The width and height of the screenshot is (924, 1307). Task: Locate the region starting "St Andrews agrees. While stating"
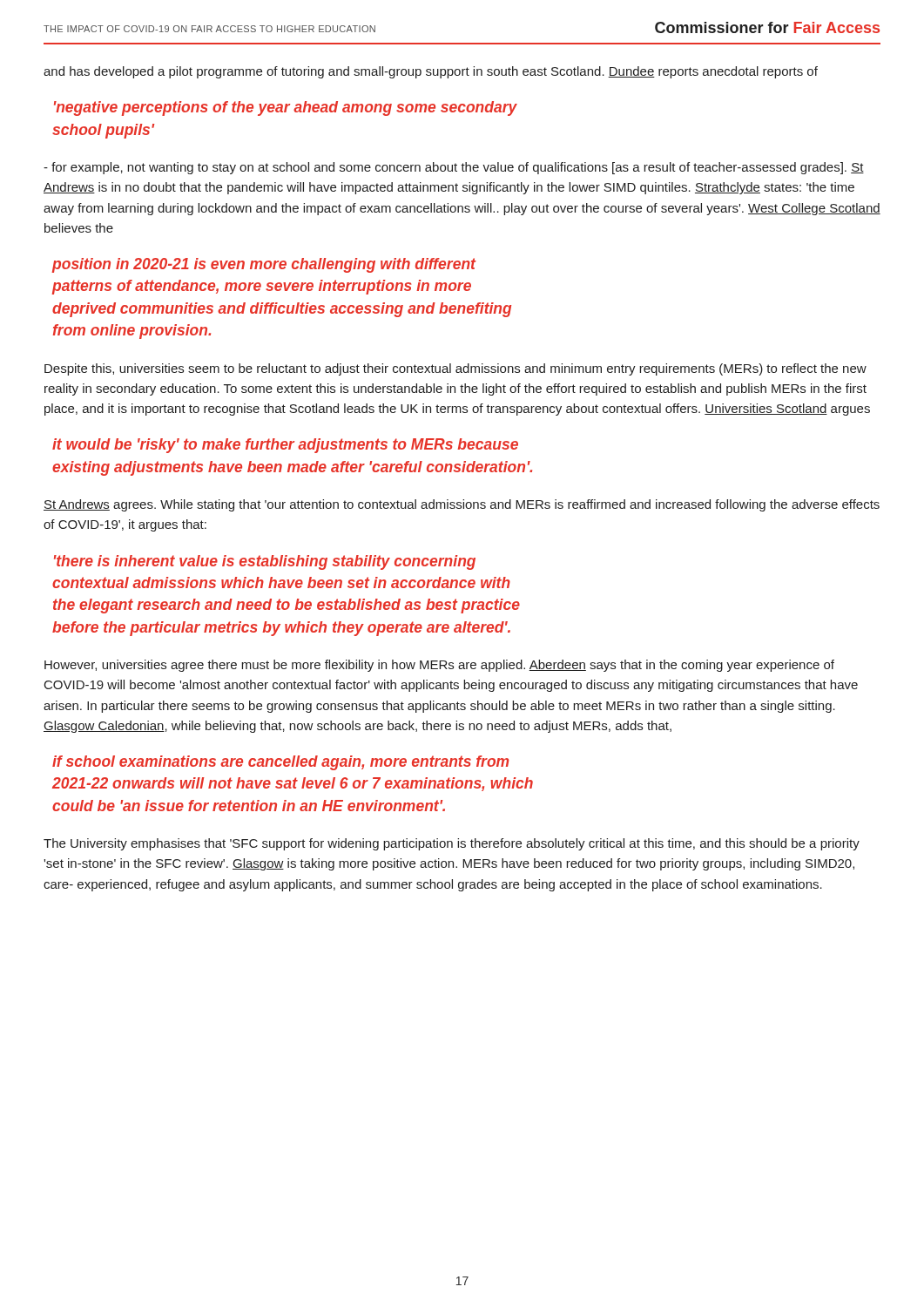(462, 514)
